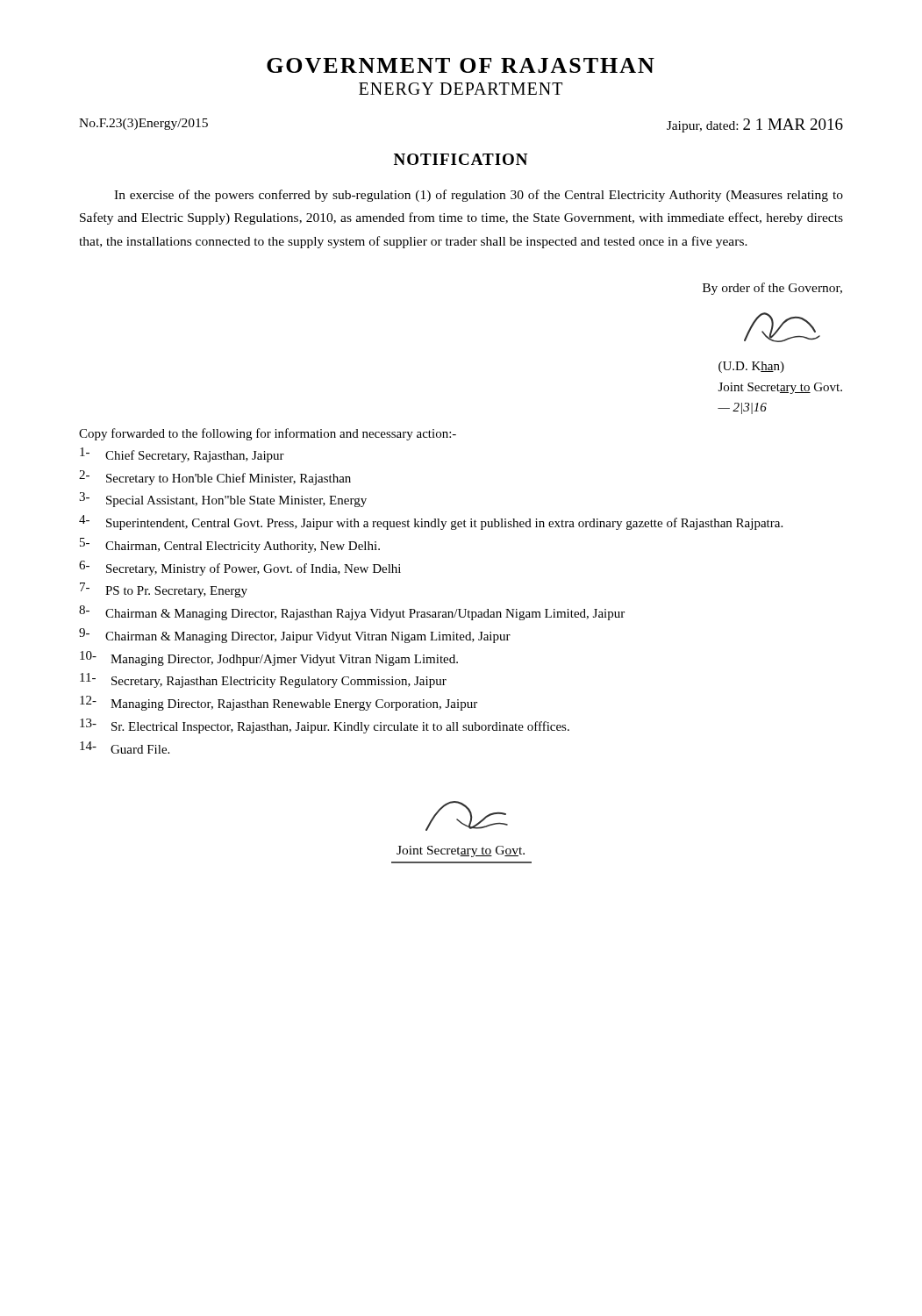Select the block starting "13- Sr. Electrical Inspector, Rajasthan, Jaipur. Kindly"
The image size is (922, 1316).
click(x=461, y=727)
